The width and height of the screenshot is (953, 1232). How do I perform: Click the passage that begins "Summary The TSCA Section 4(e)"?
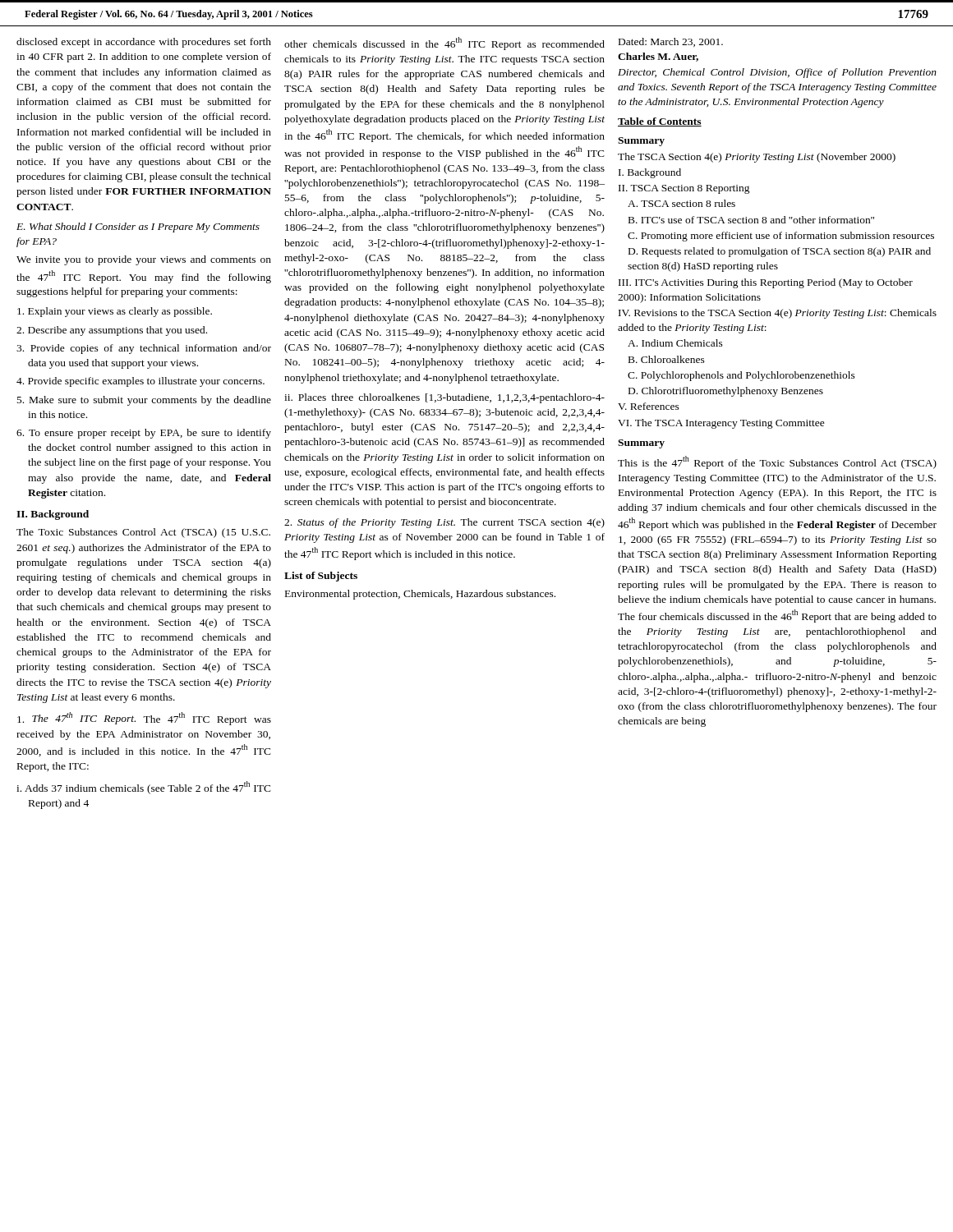777,281
